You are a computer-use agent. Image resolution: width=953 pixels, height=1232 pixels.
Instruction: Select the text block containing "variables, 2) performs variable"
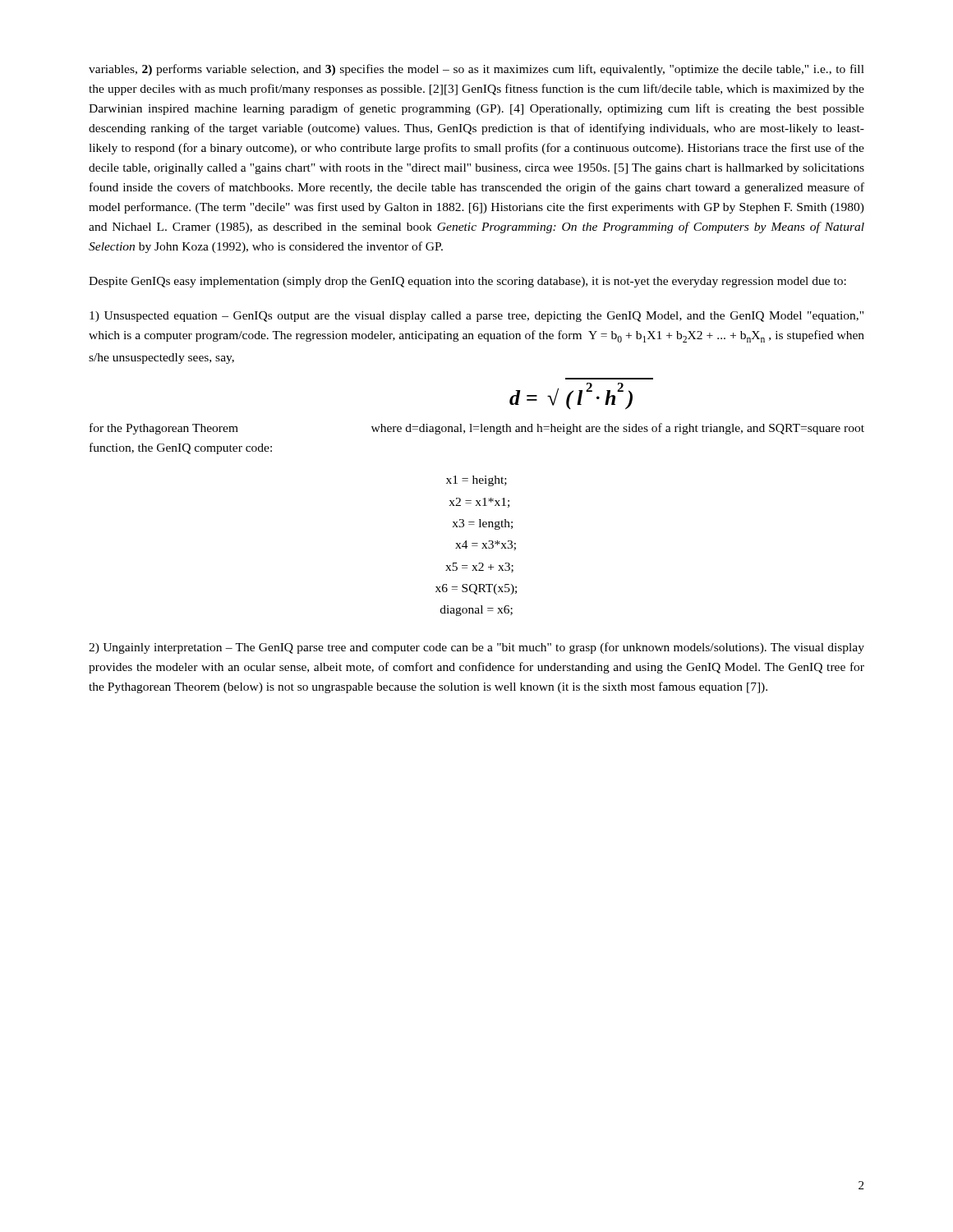(x=476, y=157)
